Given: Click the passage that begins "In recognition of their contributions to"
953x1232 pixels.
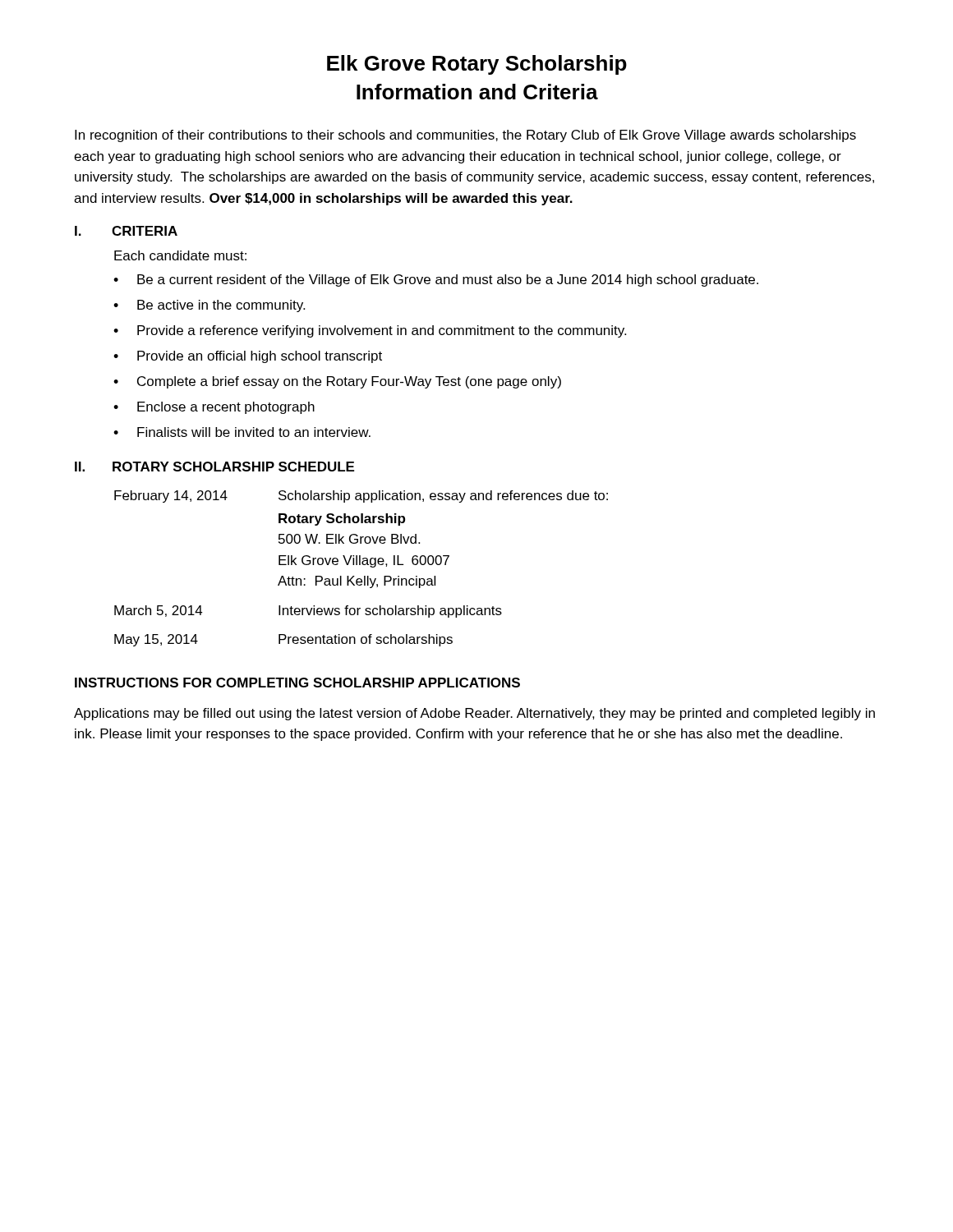Looking at the screenshot, I should [x=475, y=167].
